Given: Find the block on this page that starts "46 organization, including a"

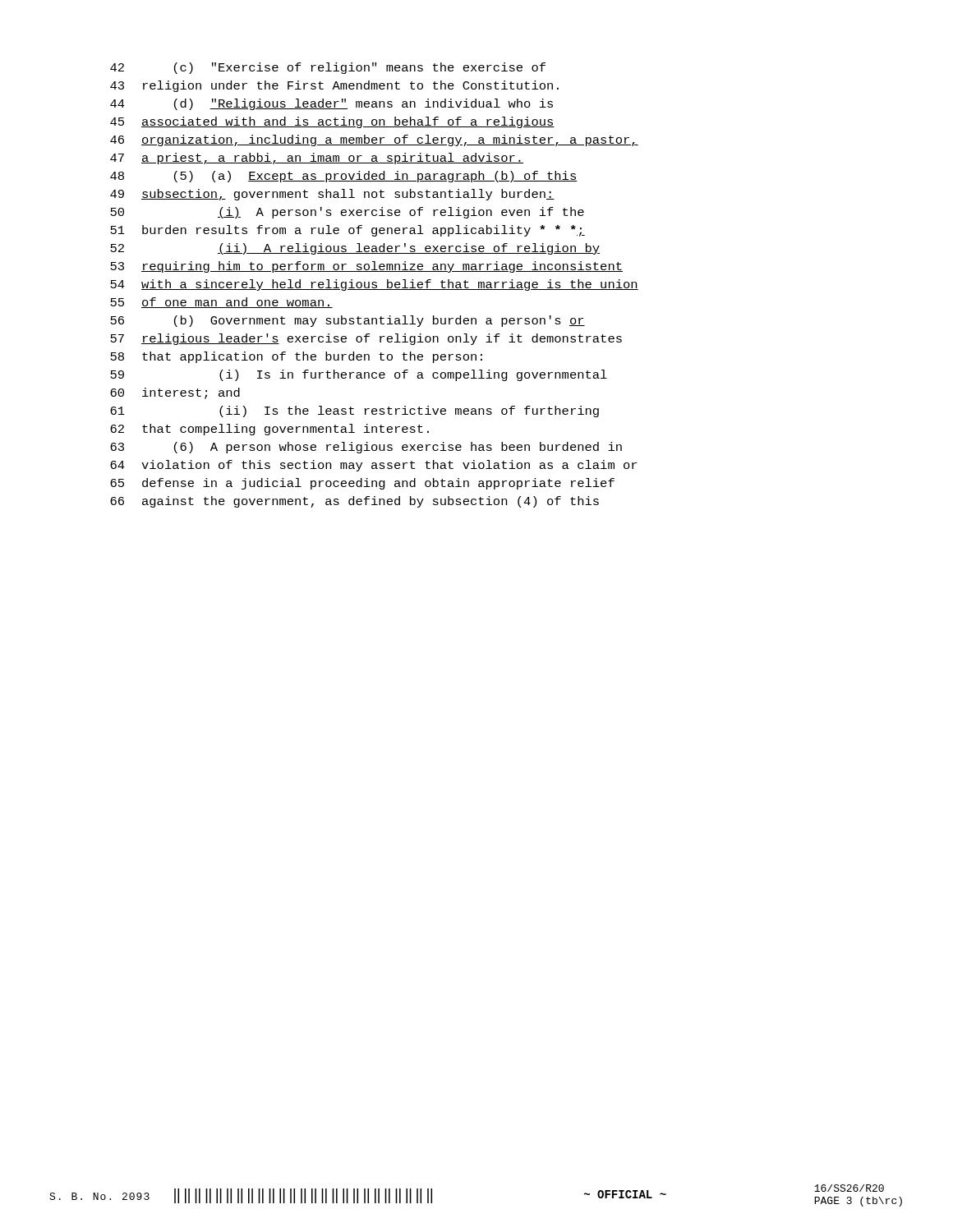Looking at the screenshot, I should point(360,140).
